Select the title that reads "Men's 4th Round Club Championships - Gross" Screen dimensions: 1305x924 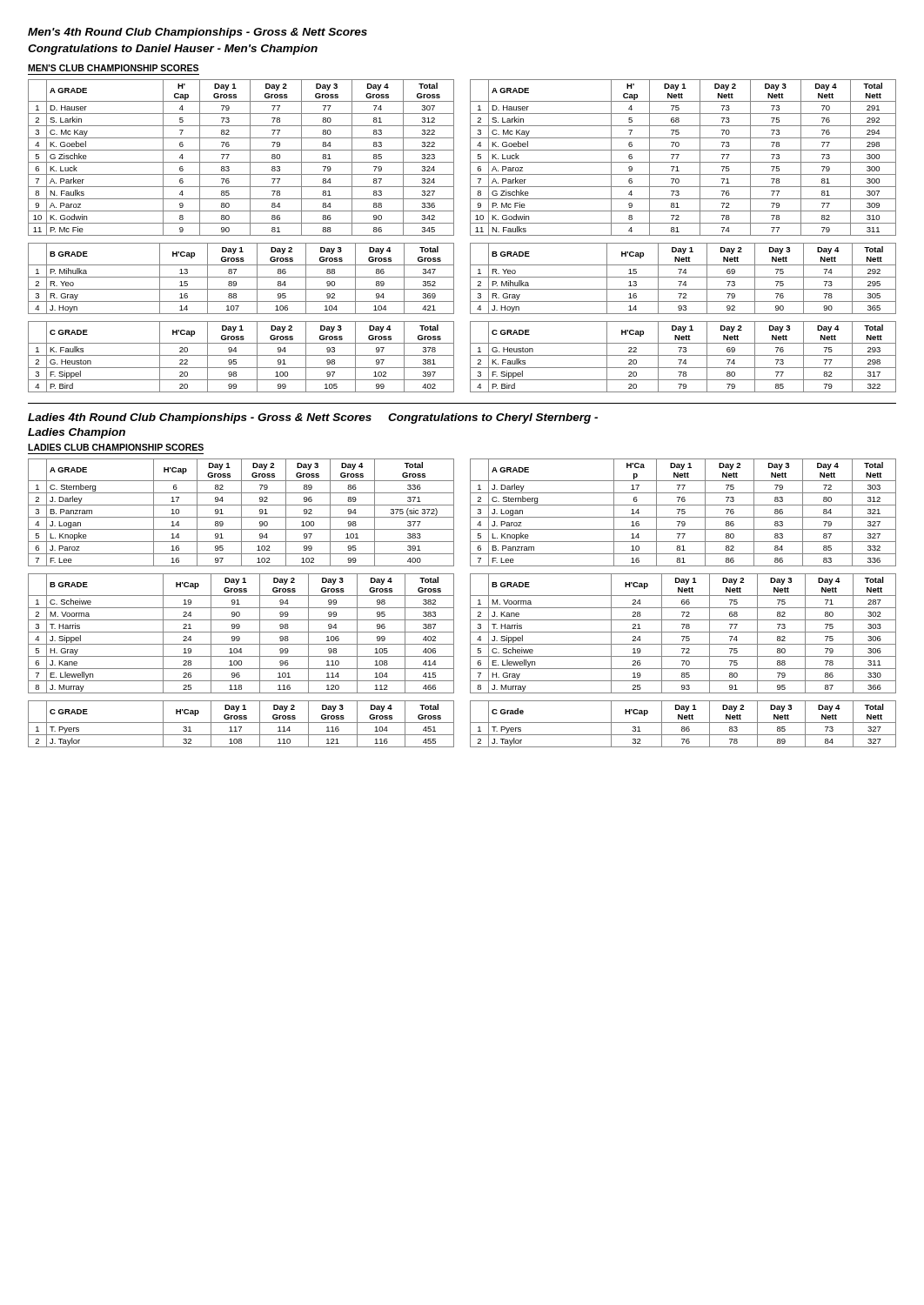[198, 33]
